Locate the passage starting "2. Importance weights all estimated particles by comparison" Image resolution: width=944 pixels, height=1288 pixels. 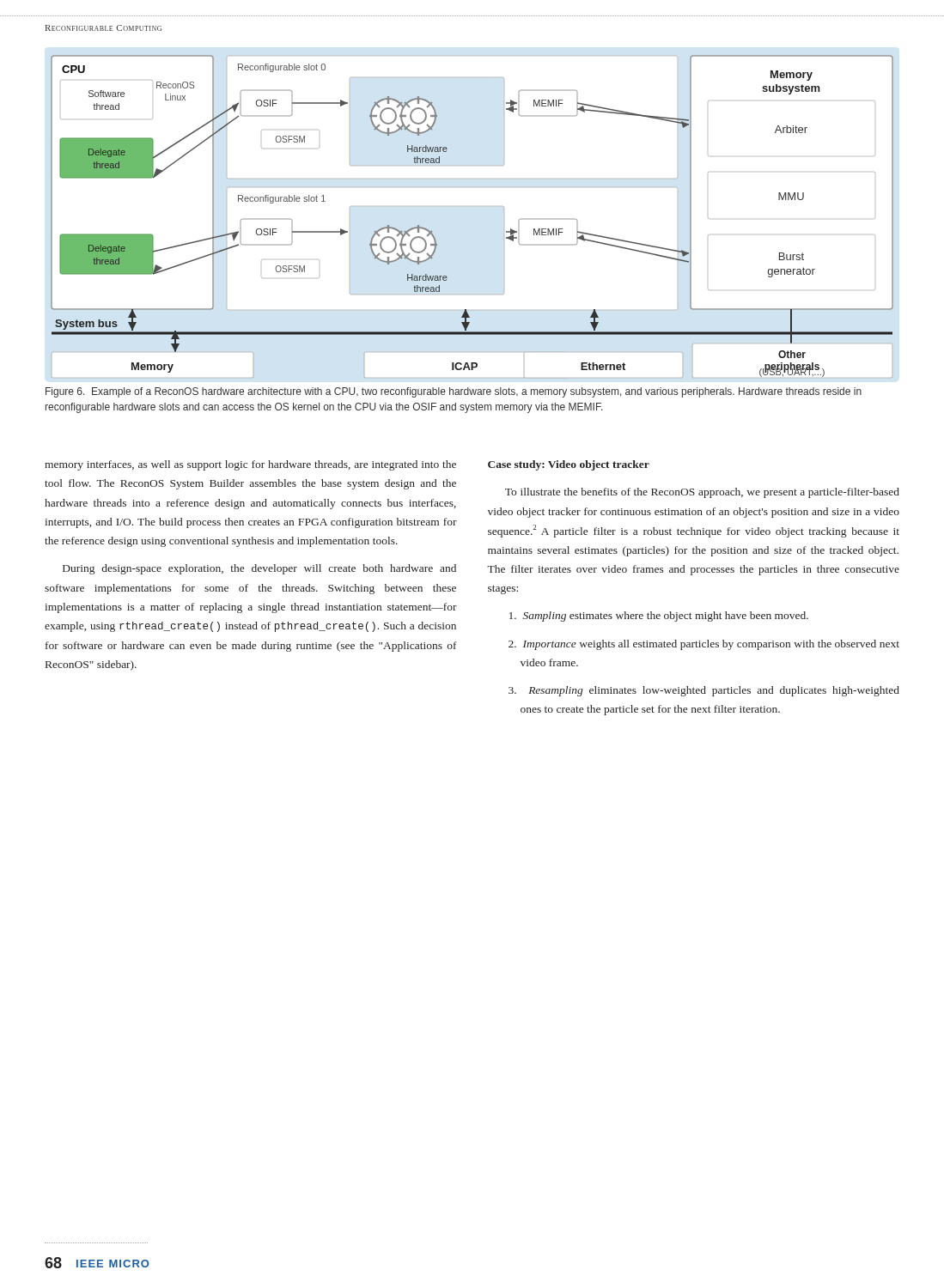pos(698,653)
